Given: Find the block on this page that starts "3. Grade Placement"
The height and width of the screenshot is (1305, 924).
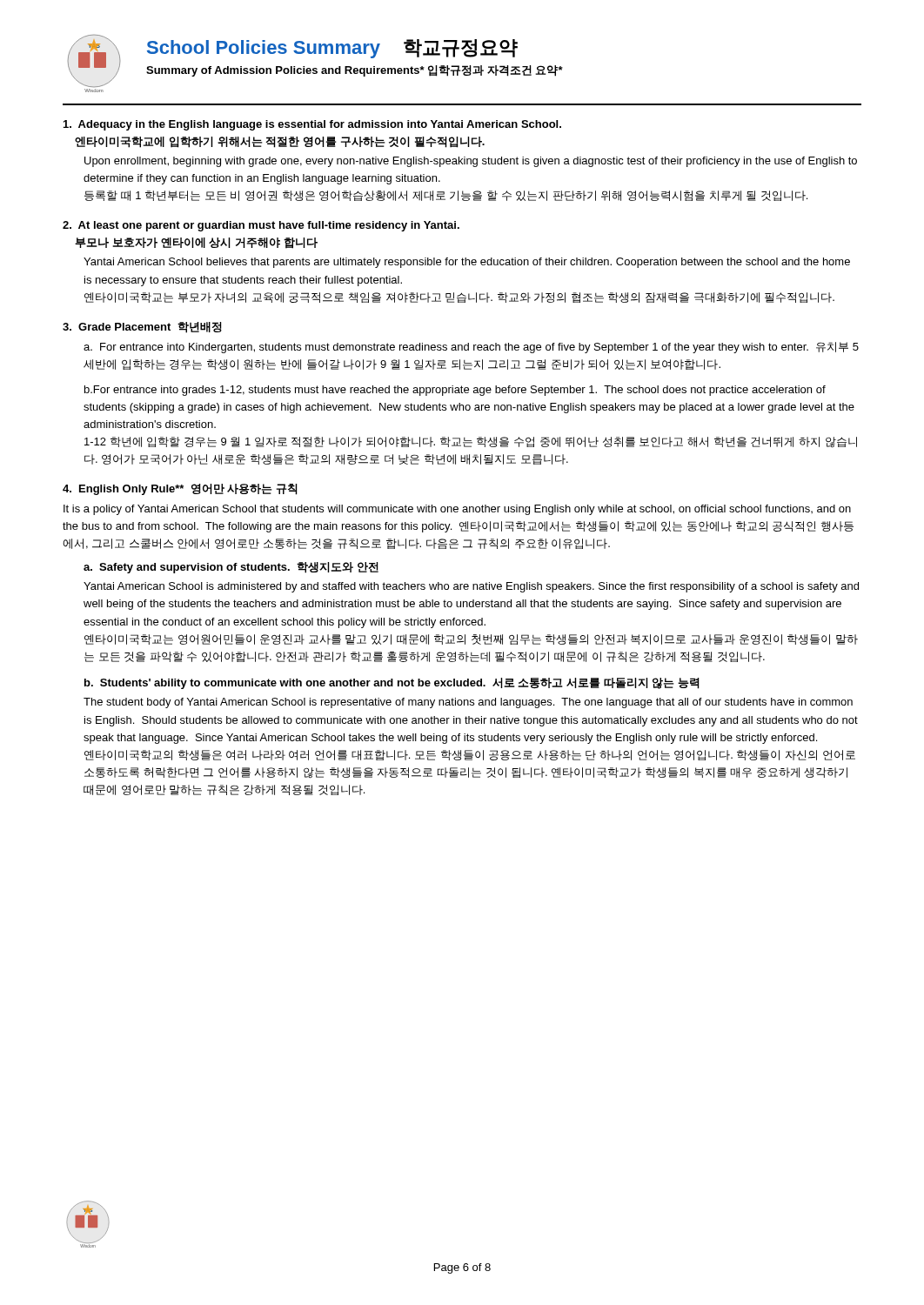Looking at the screenshot, I should 462,393.
